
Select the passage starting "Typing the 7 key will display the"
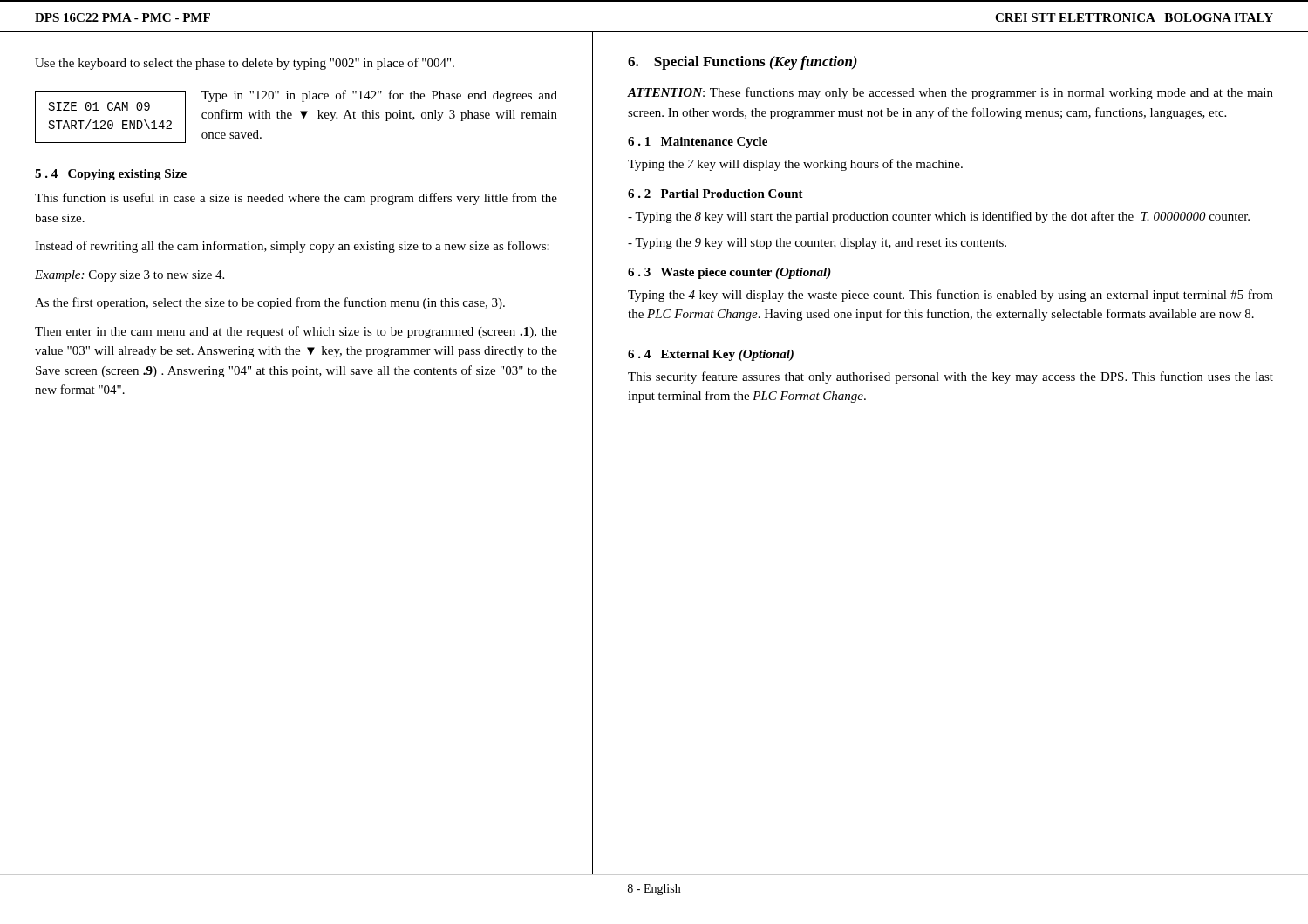pos(950,164)
